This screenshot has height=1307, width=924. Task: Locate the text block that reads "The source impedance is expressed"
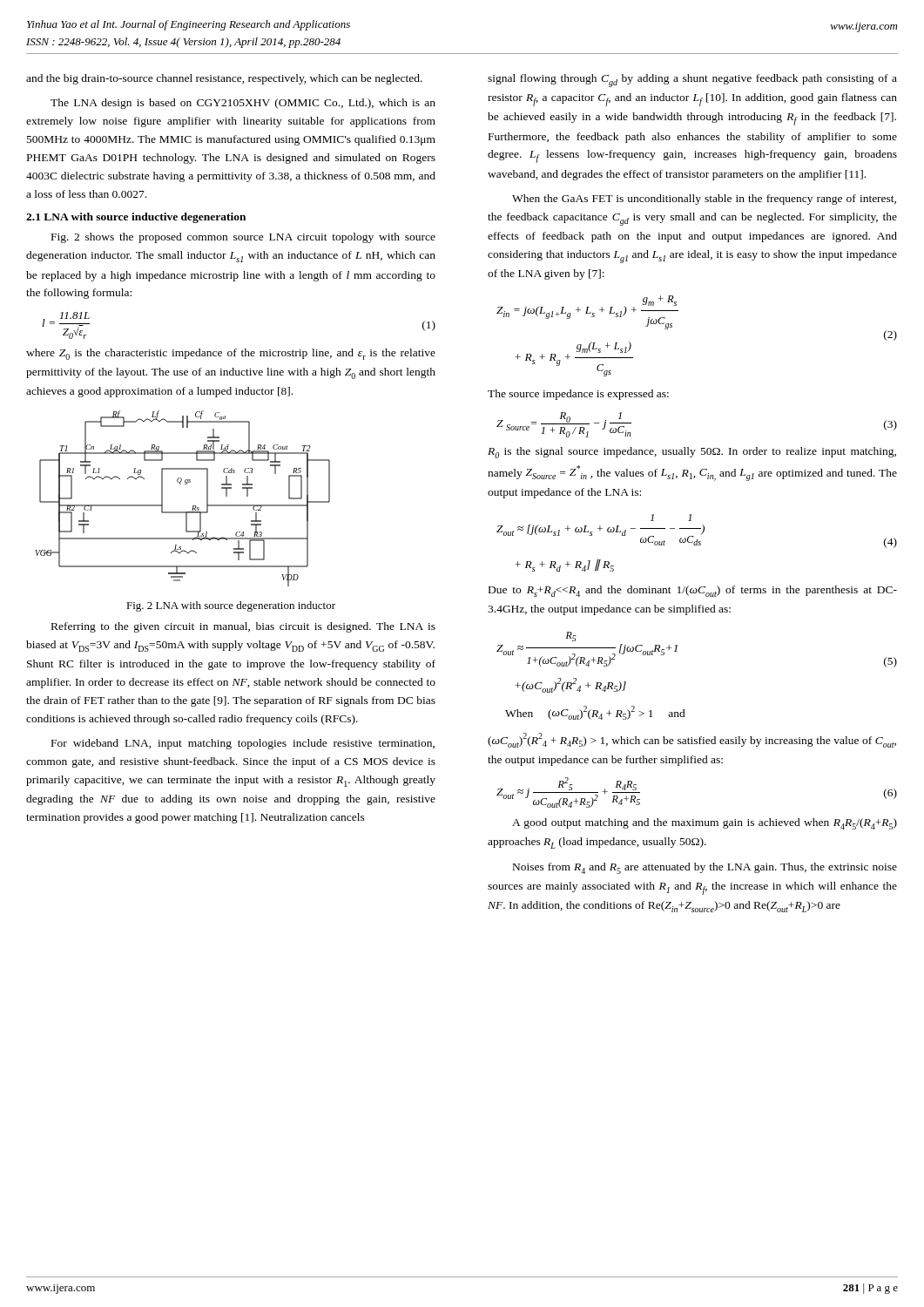click(x=578, y=395)
